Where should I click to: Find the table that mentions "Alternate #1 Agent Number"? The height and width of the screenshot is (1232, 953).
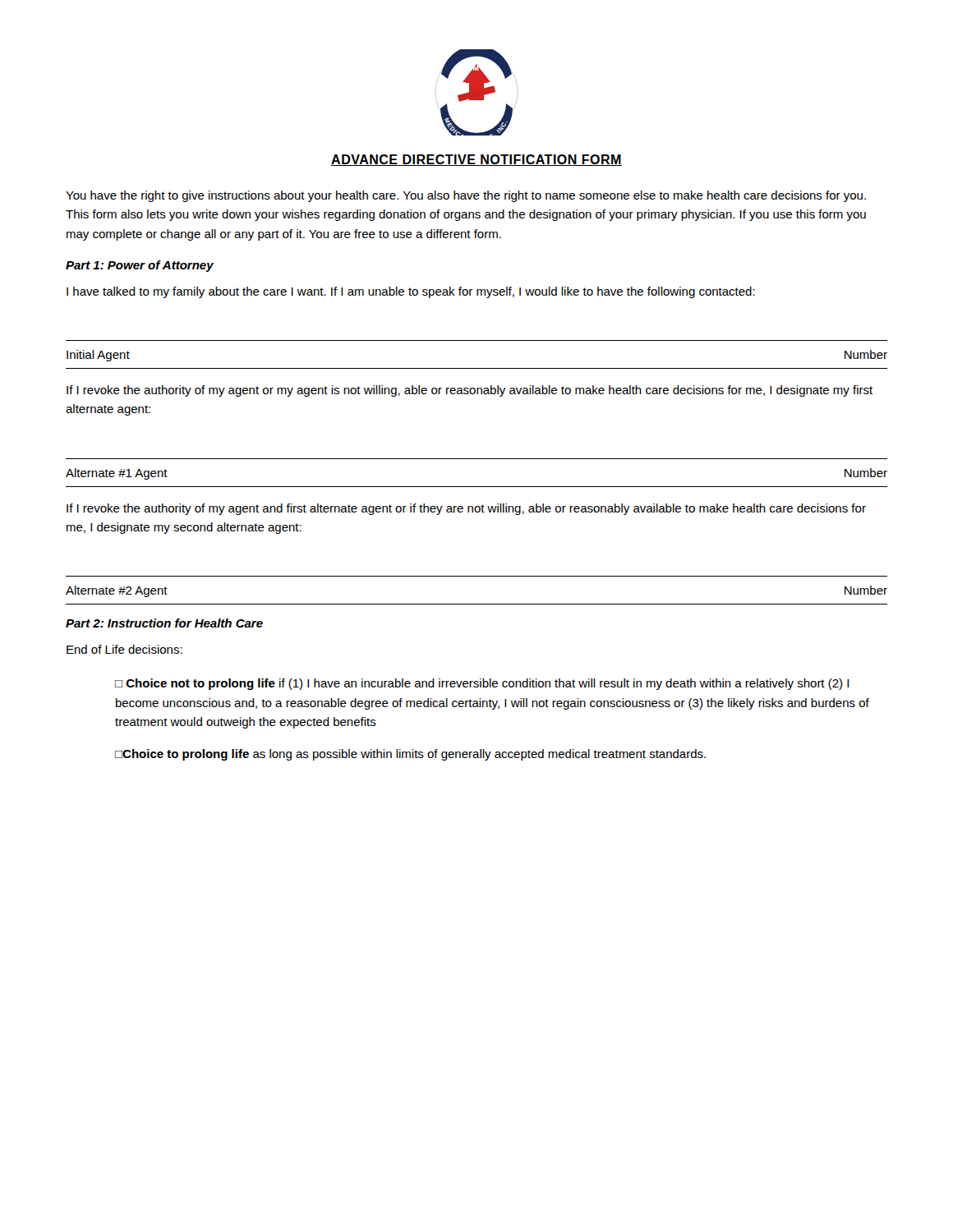click(476, 472)
